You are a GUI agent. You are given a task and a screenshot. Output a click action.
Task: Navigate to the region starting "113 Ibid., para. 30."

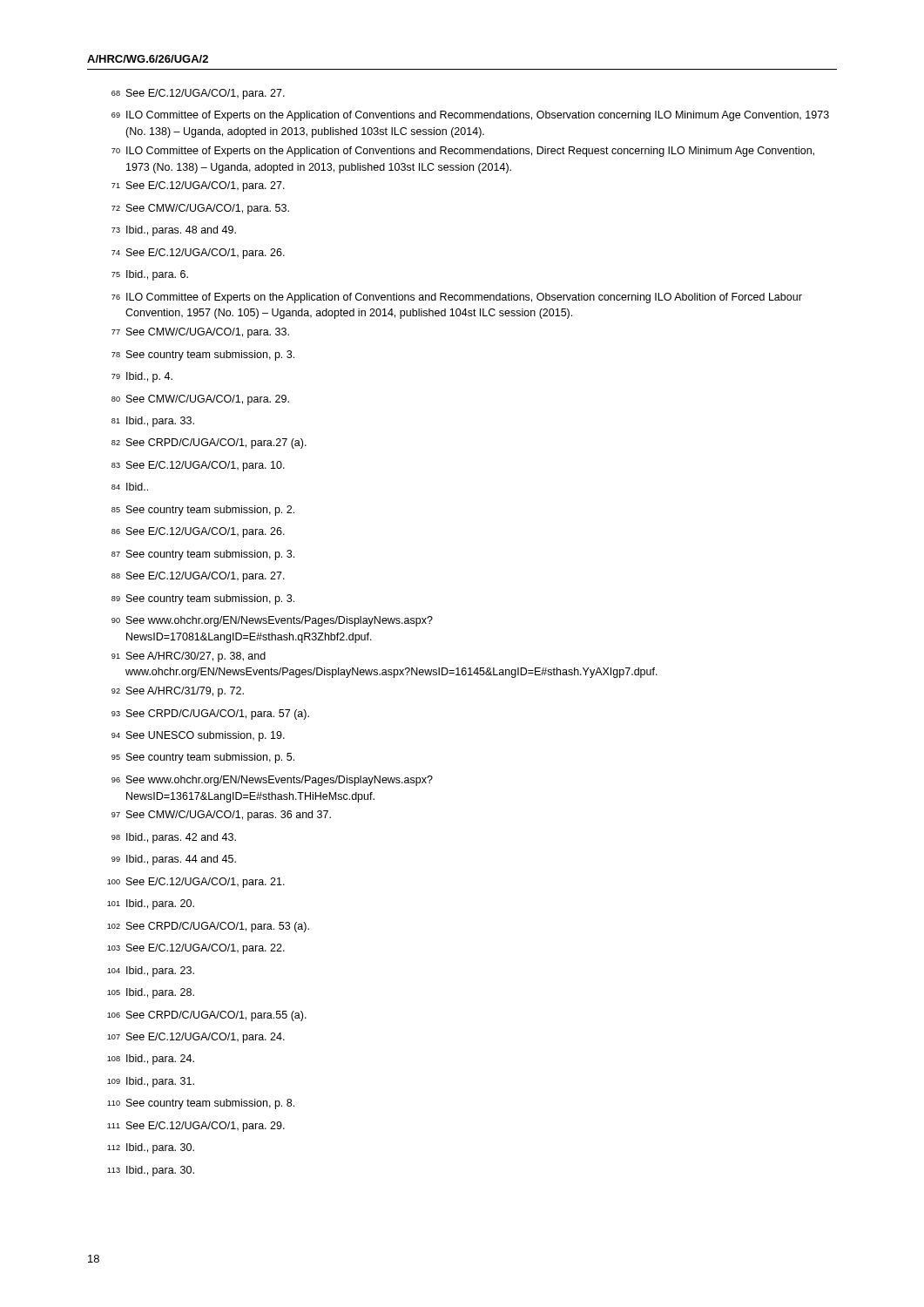coord(151,1171)
